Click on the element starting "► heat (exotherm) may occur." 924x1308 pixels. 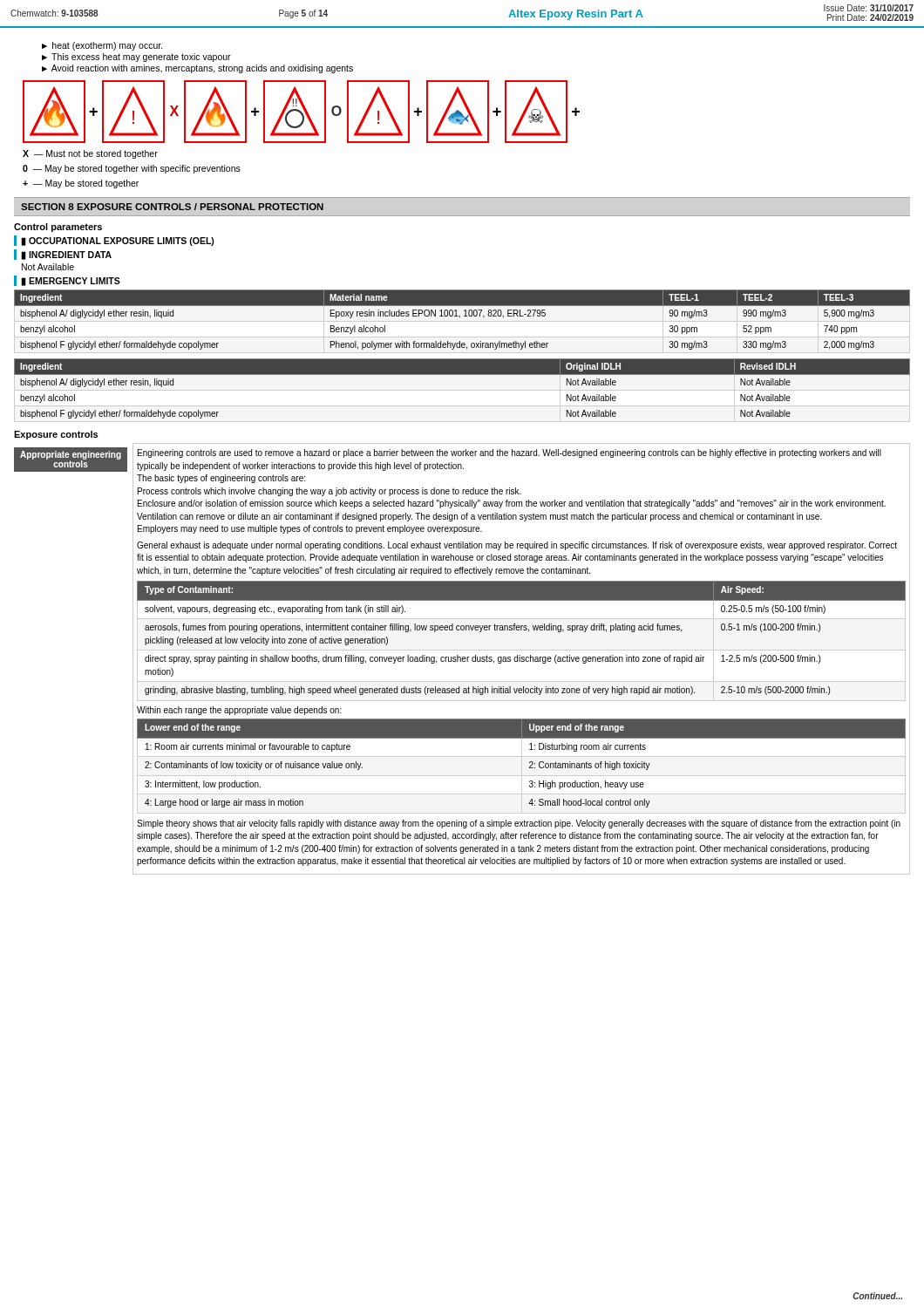click(x=102, y=45)
